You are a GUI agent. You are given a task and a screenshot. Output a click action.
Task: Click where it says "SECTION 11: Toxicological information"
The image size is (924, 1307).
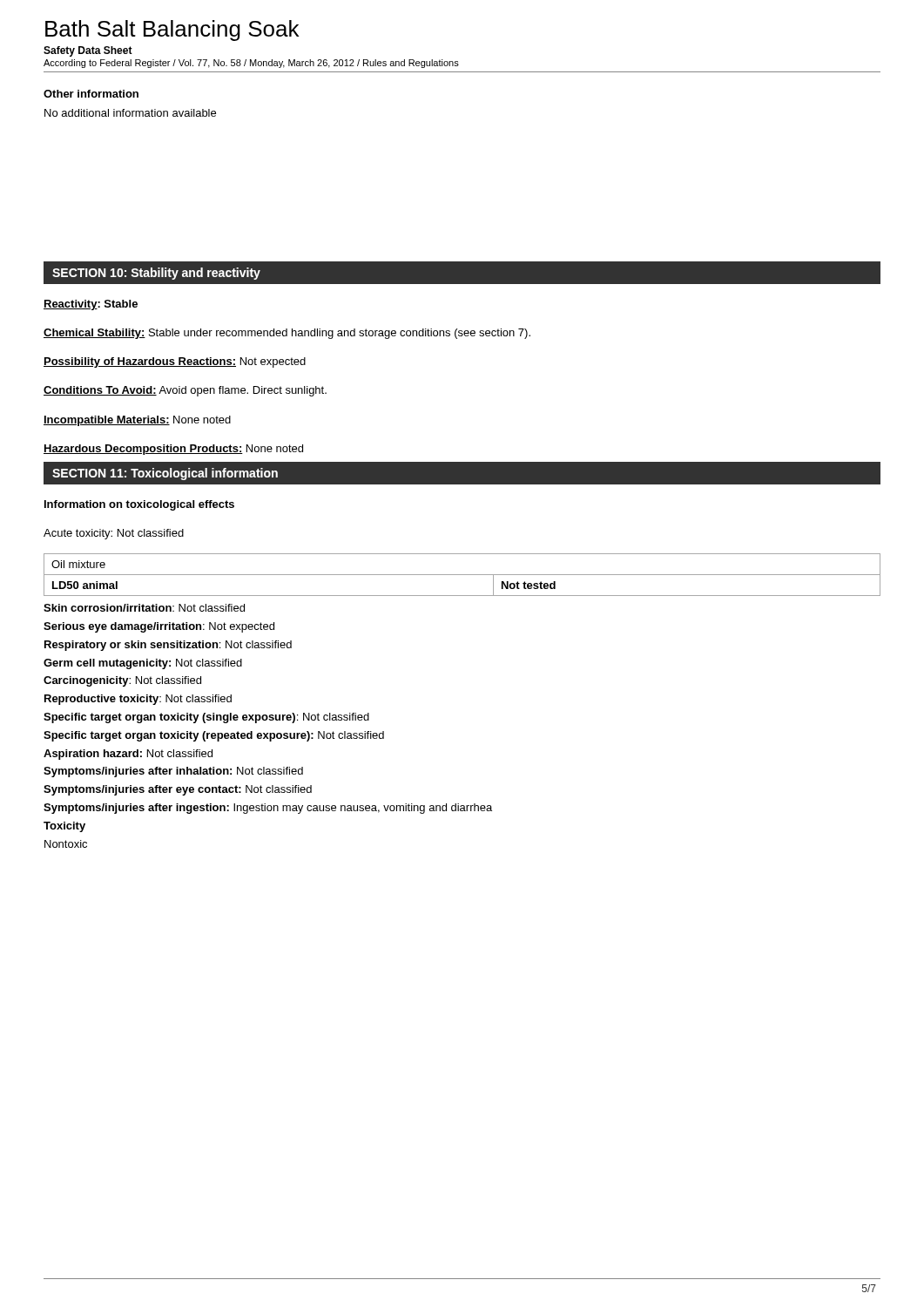coord(462,473)
